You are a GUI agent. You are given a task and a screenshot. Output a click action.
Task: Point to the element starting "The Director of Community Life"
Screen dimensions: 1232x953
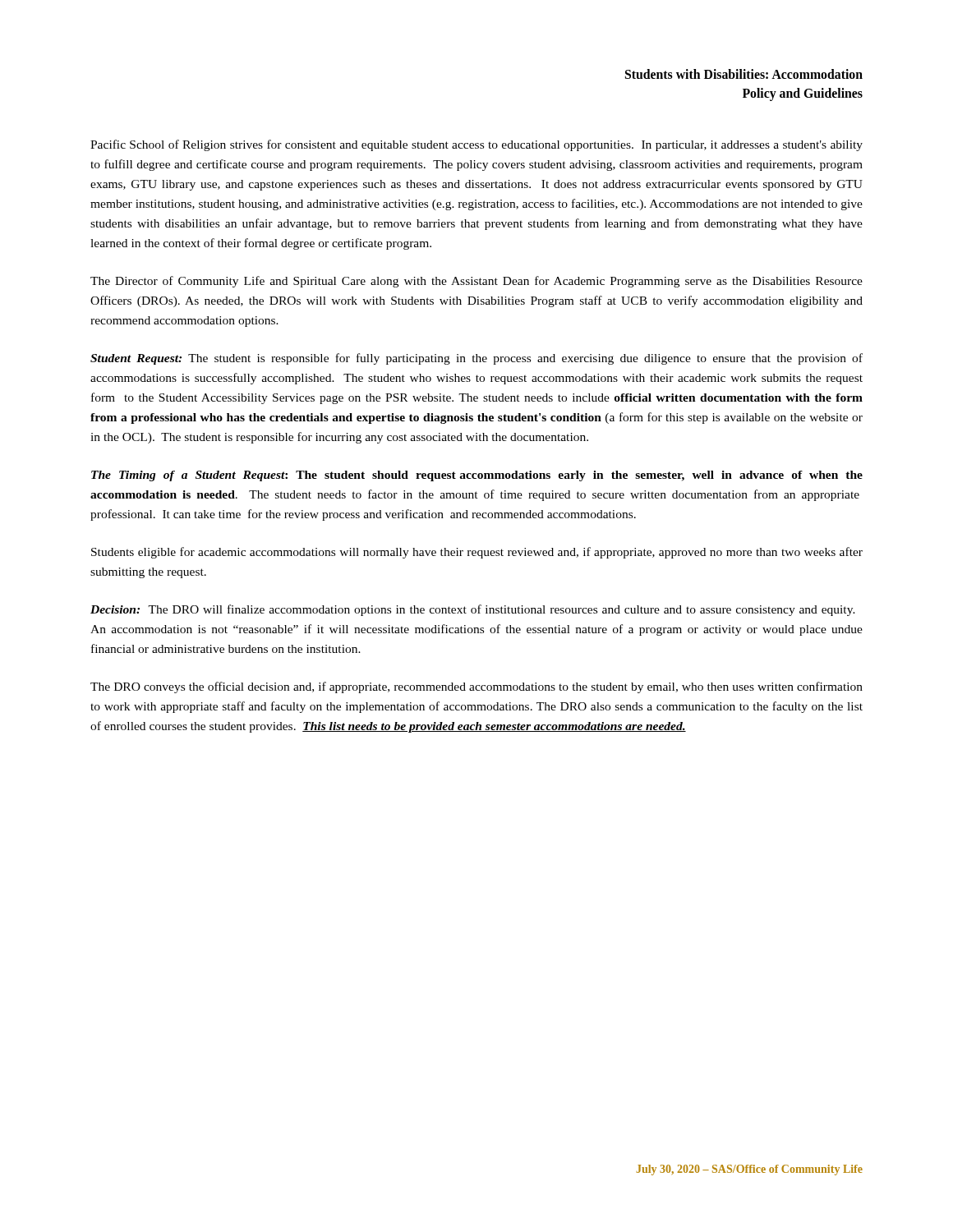tap(476, 300)
